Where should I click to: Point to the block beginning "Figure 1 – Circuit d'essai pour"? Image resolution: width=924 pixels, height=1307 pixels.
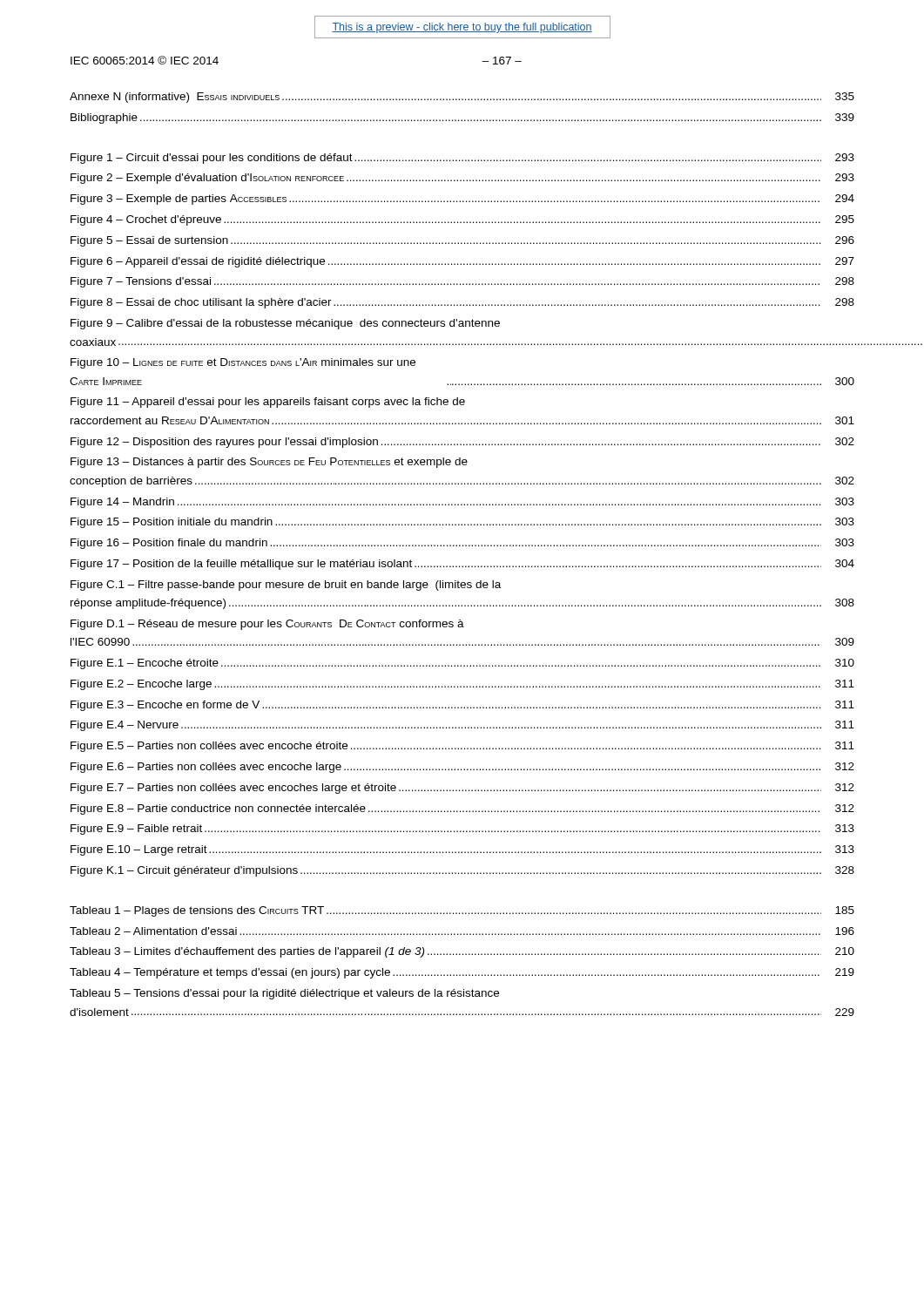coord(462,157)
